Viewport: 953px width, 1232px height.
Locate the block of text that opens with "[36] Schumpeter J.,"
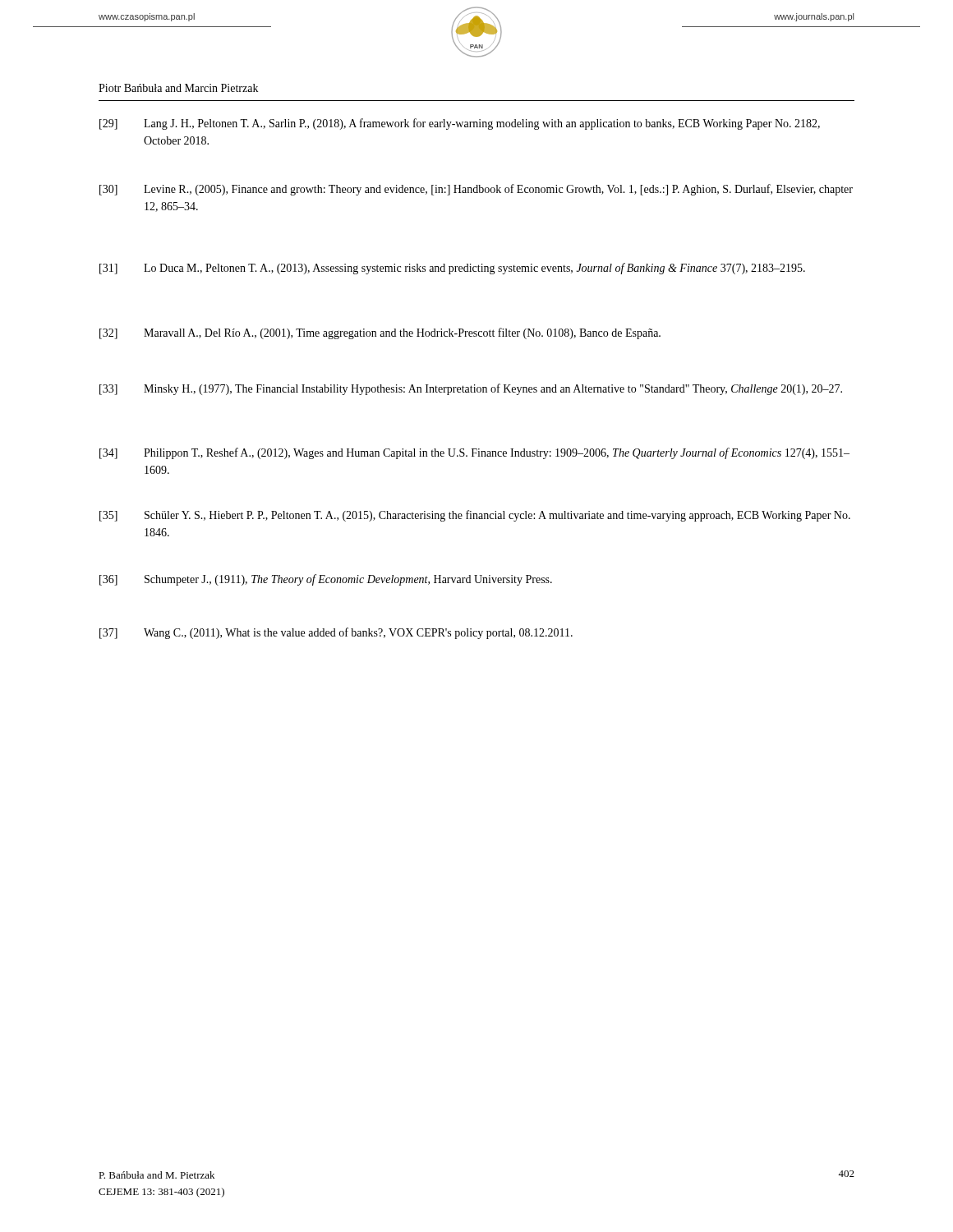point(476,579)
